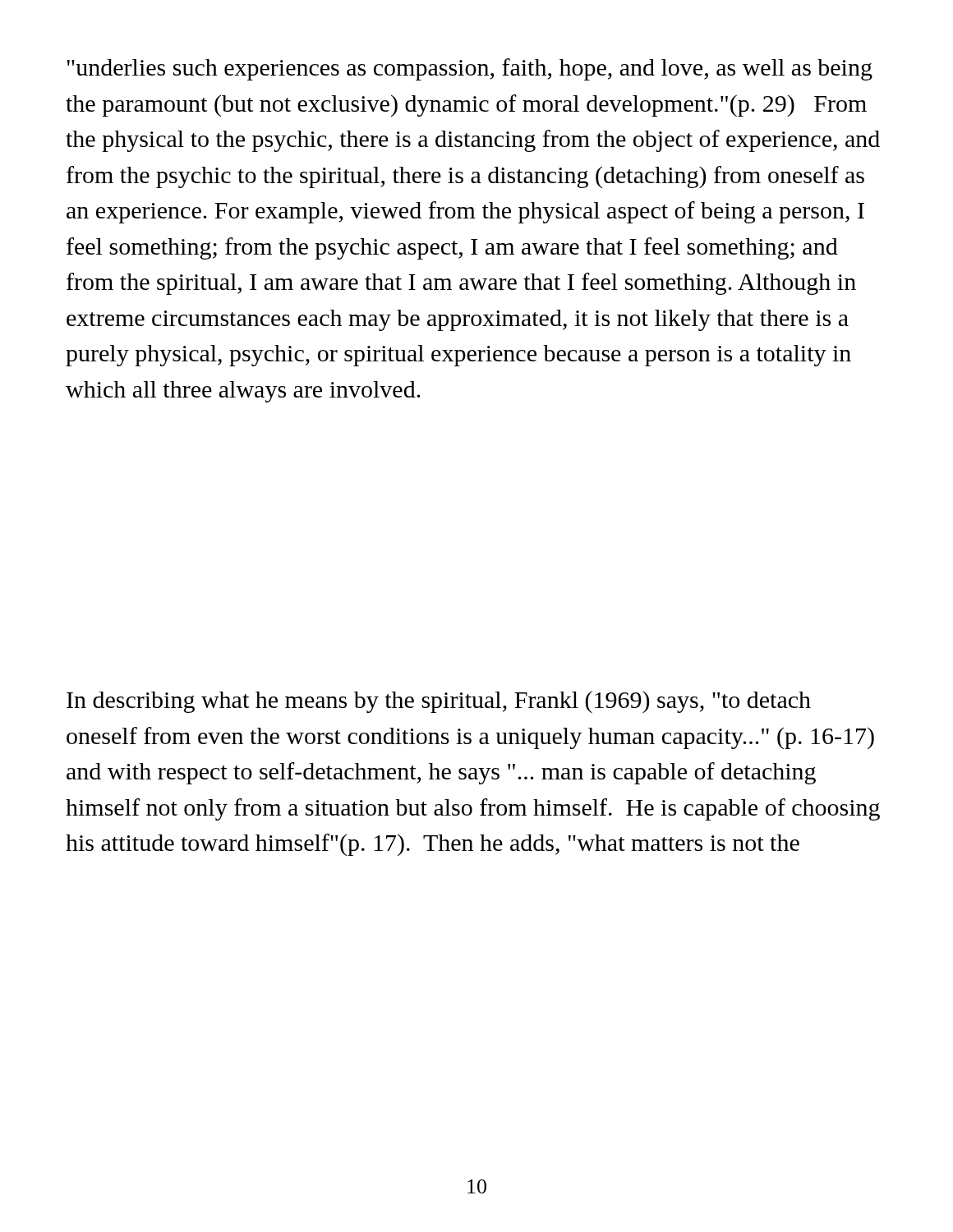Locate the block of text that opens with "In describing what he means by the"

[473, 771]
